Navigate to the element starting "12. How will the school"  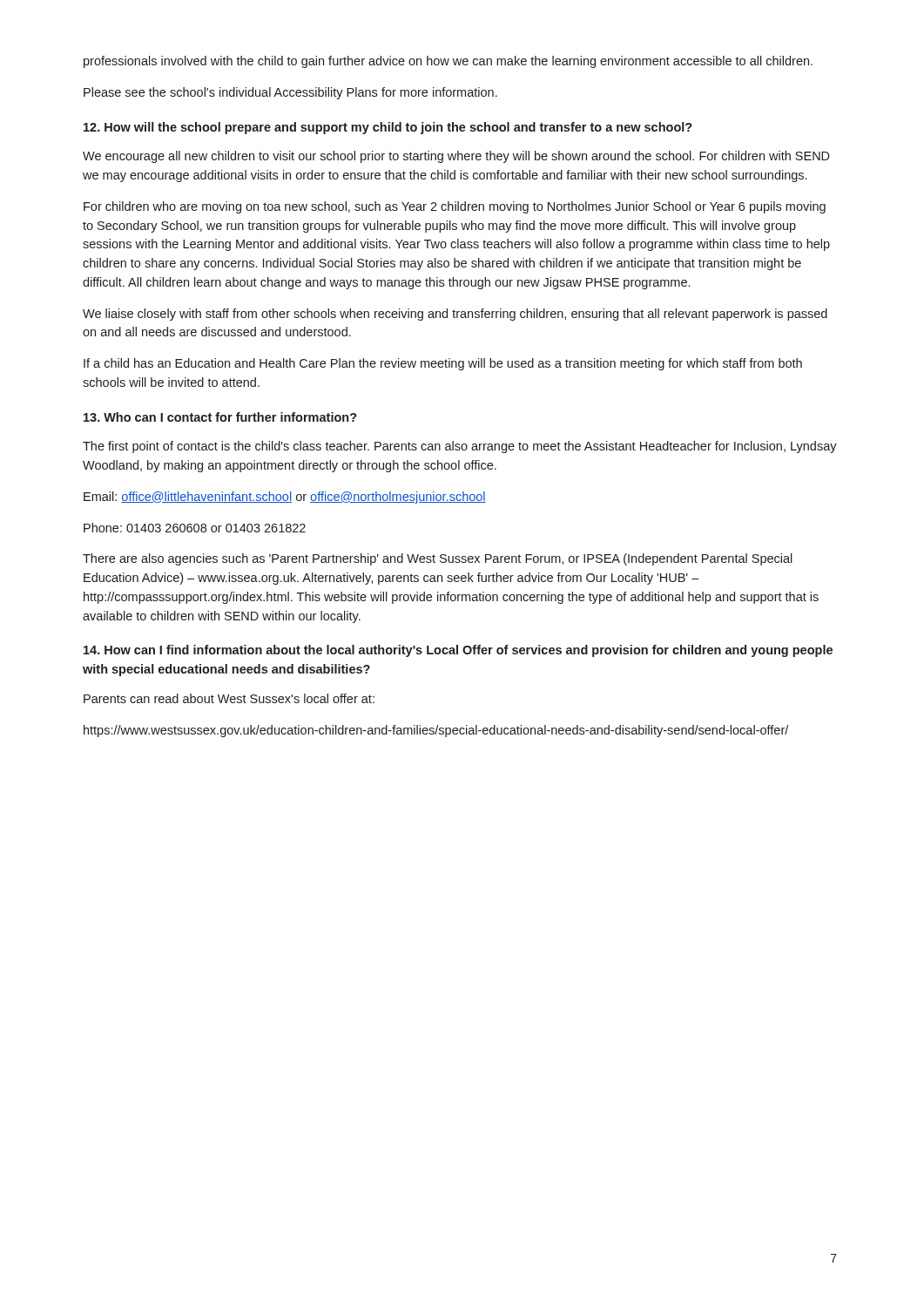tap(388, 127)
